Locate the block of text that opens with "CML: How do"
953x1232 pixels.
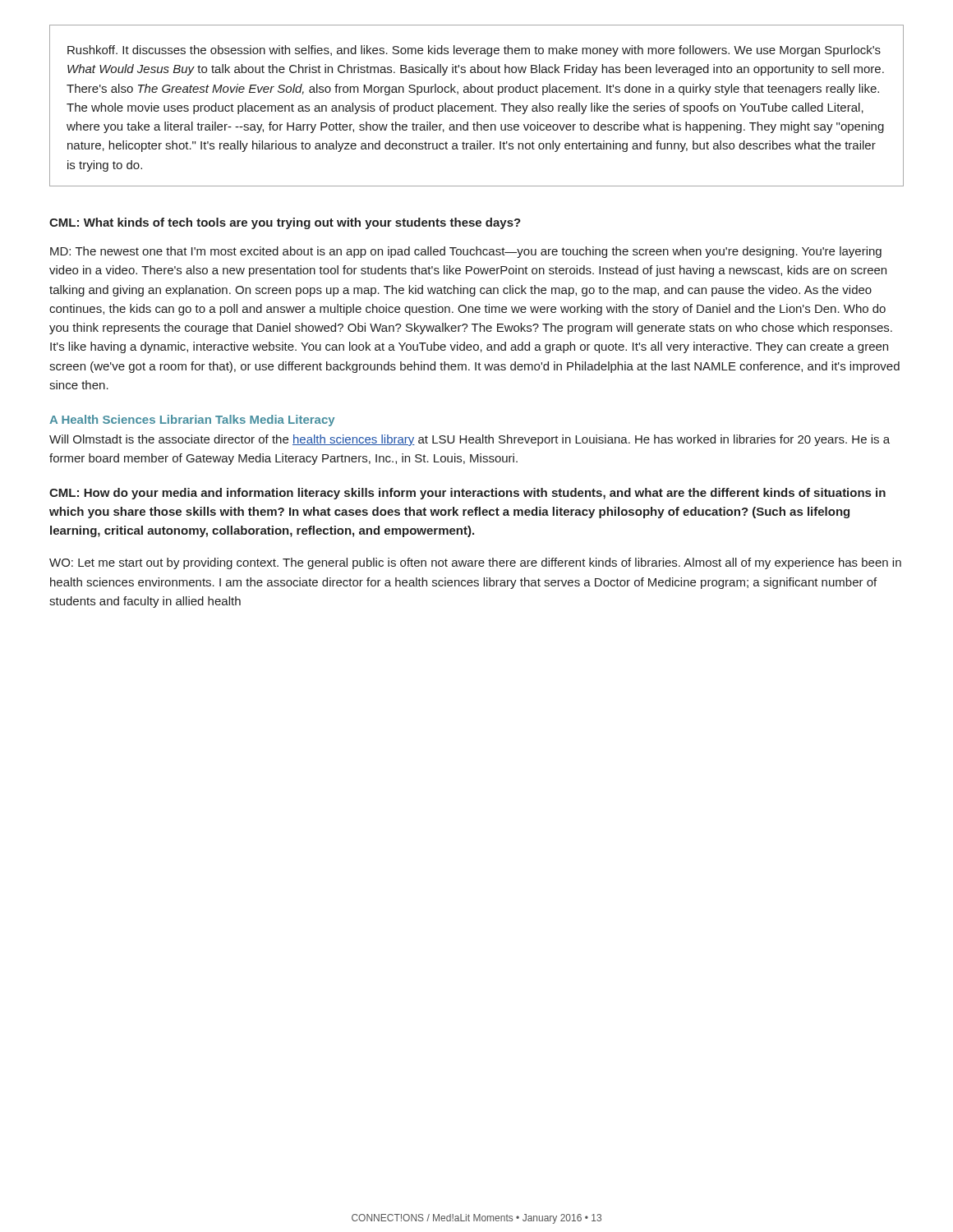click(x=468, y=511)
